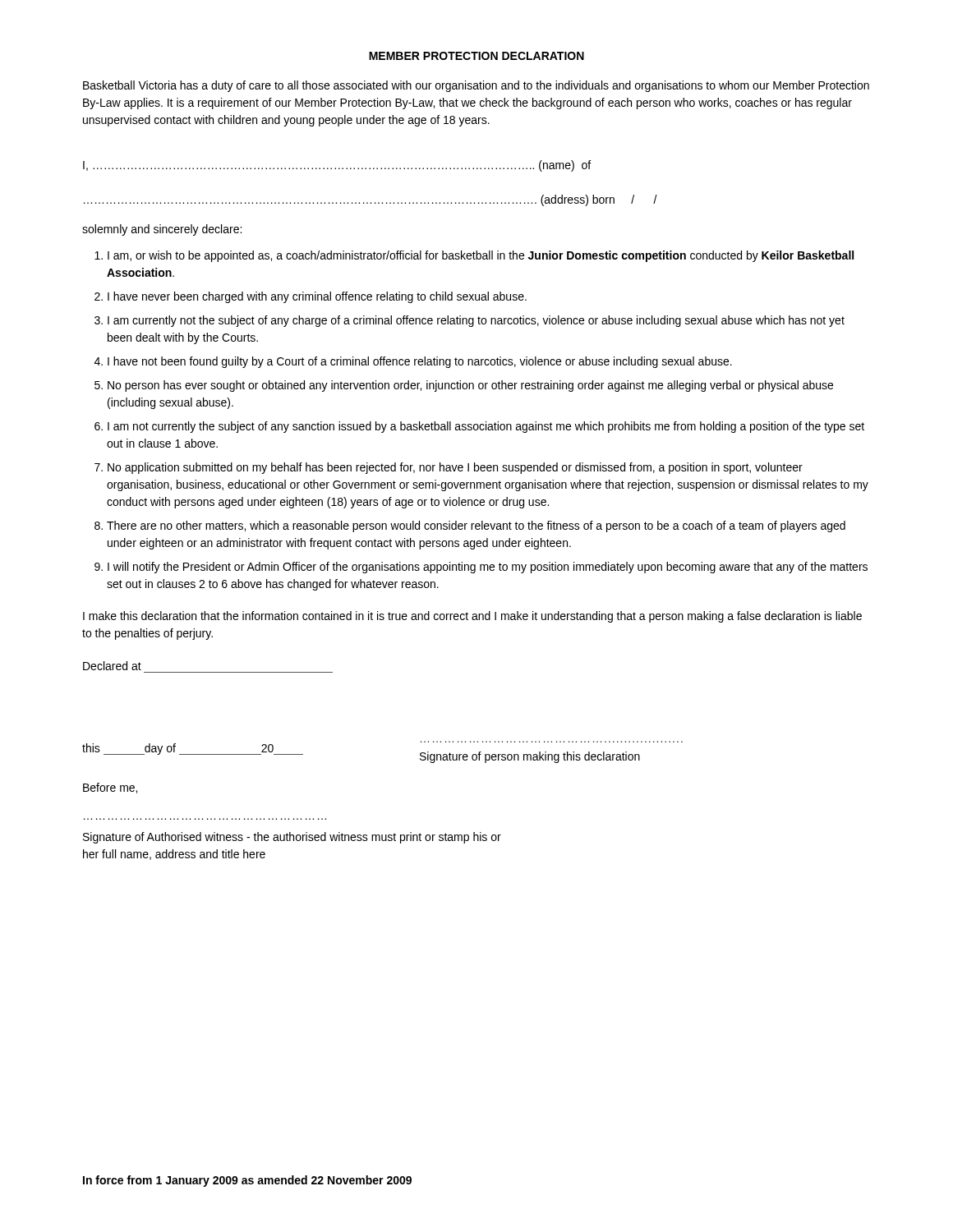Click where it says "this day of 20"
The height and width of the screenshot is (1232, 953).
point(193,747)
